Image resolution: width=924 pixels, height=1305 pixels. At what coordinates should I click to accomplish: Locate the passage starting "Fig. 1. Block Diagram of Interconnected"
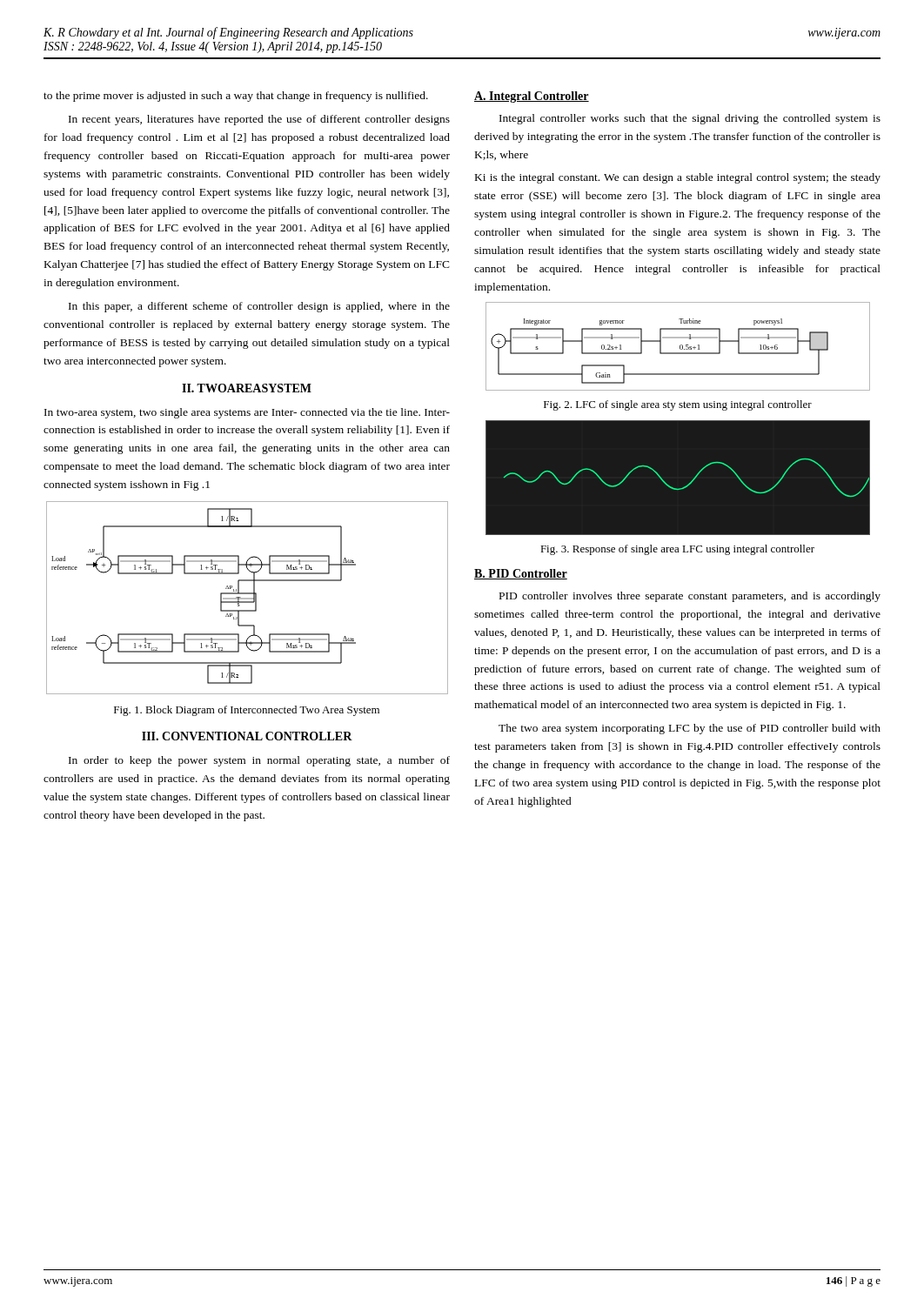247,710
